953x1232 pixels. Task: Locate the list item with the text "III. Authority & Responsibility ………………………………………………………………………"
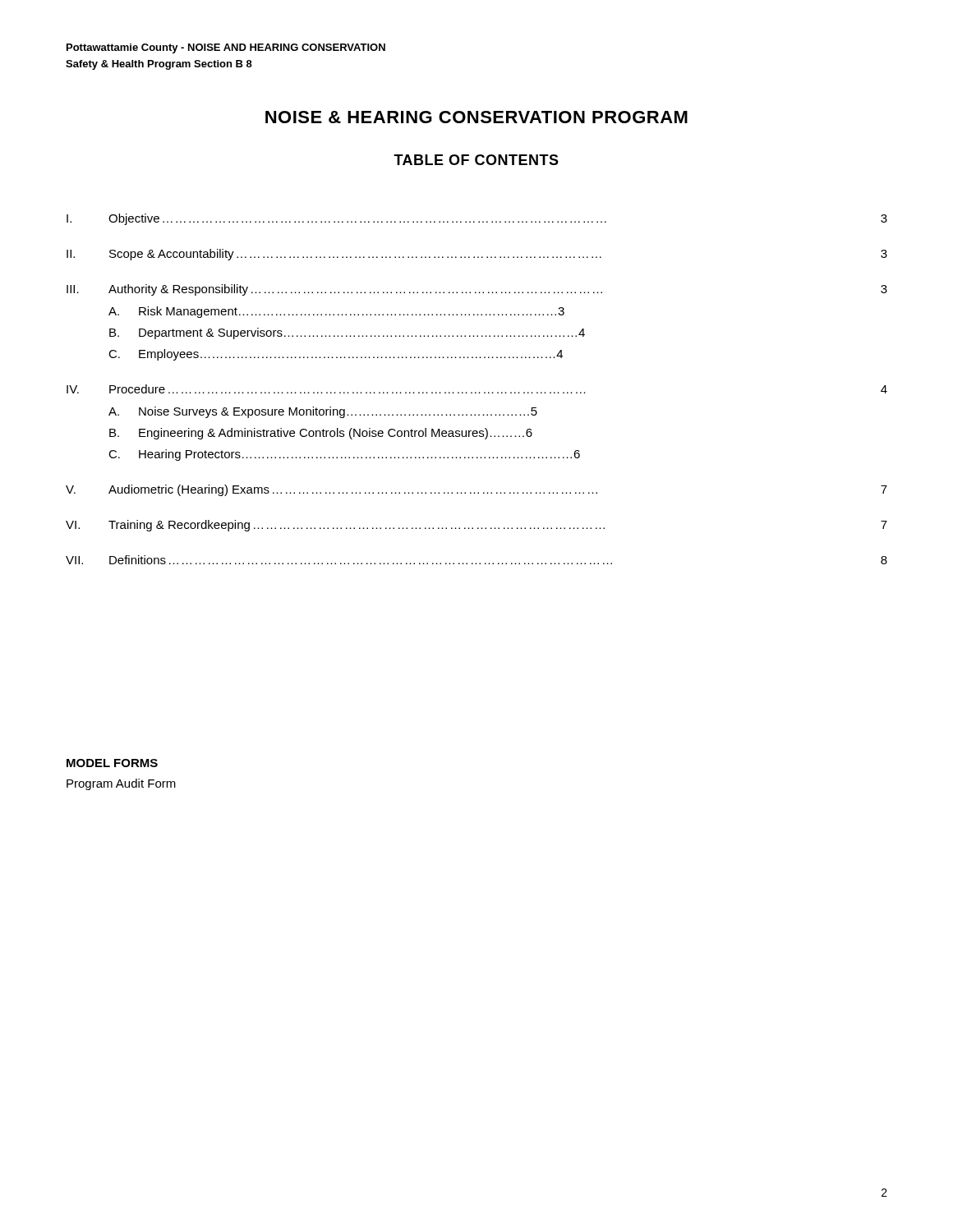[x=476, y=321]
